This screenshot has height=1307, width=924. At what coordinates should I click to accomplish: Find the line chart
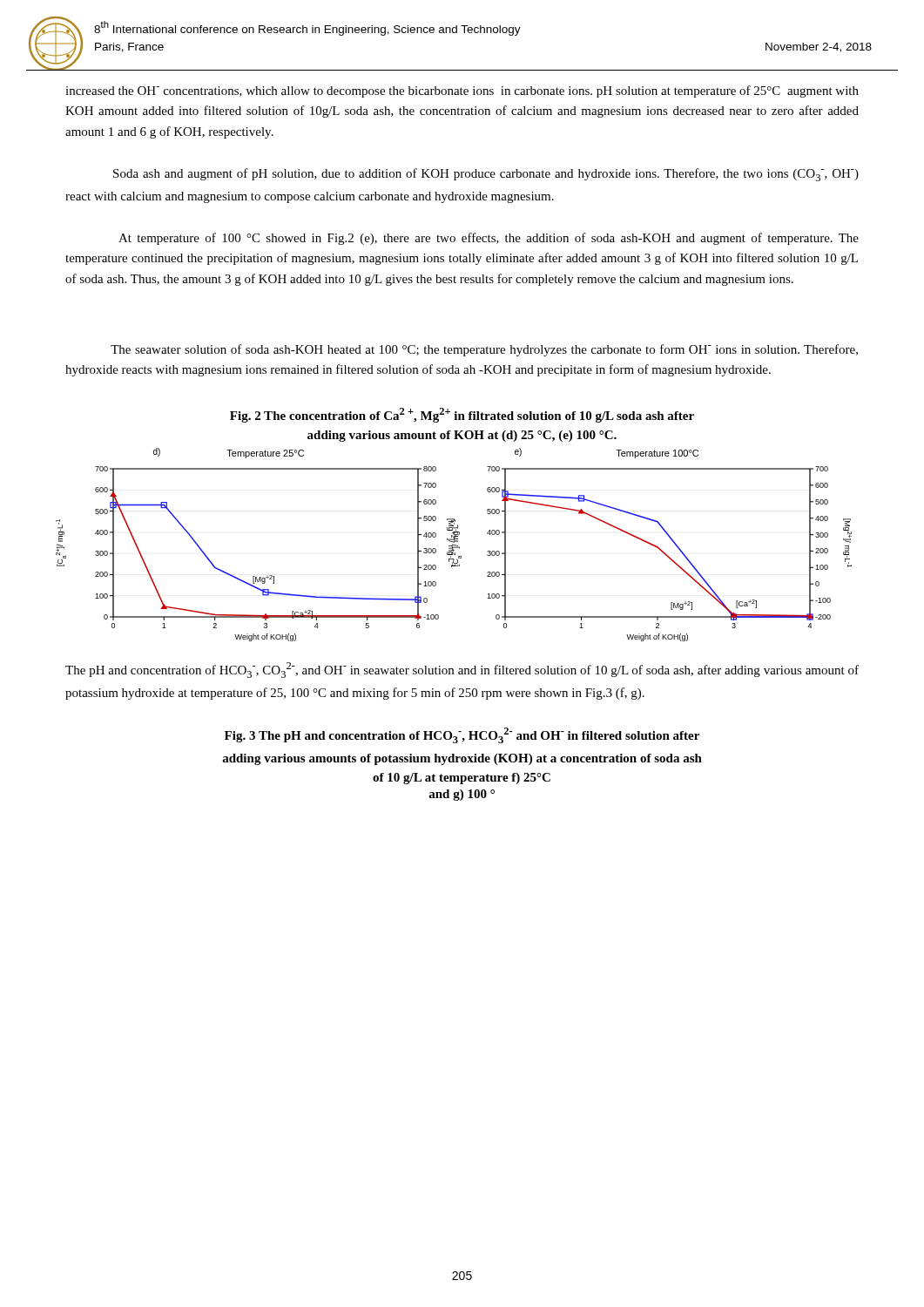[462, 543]
